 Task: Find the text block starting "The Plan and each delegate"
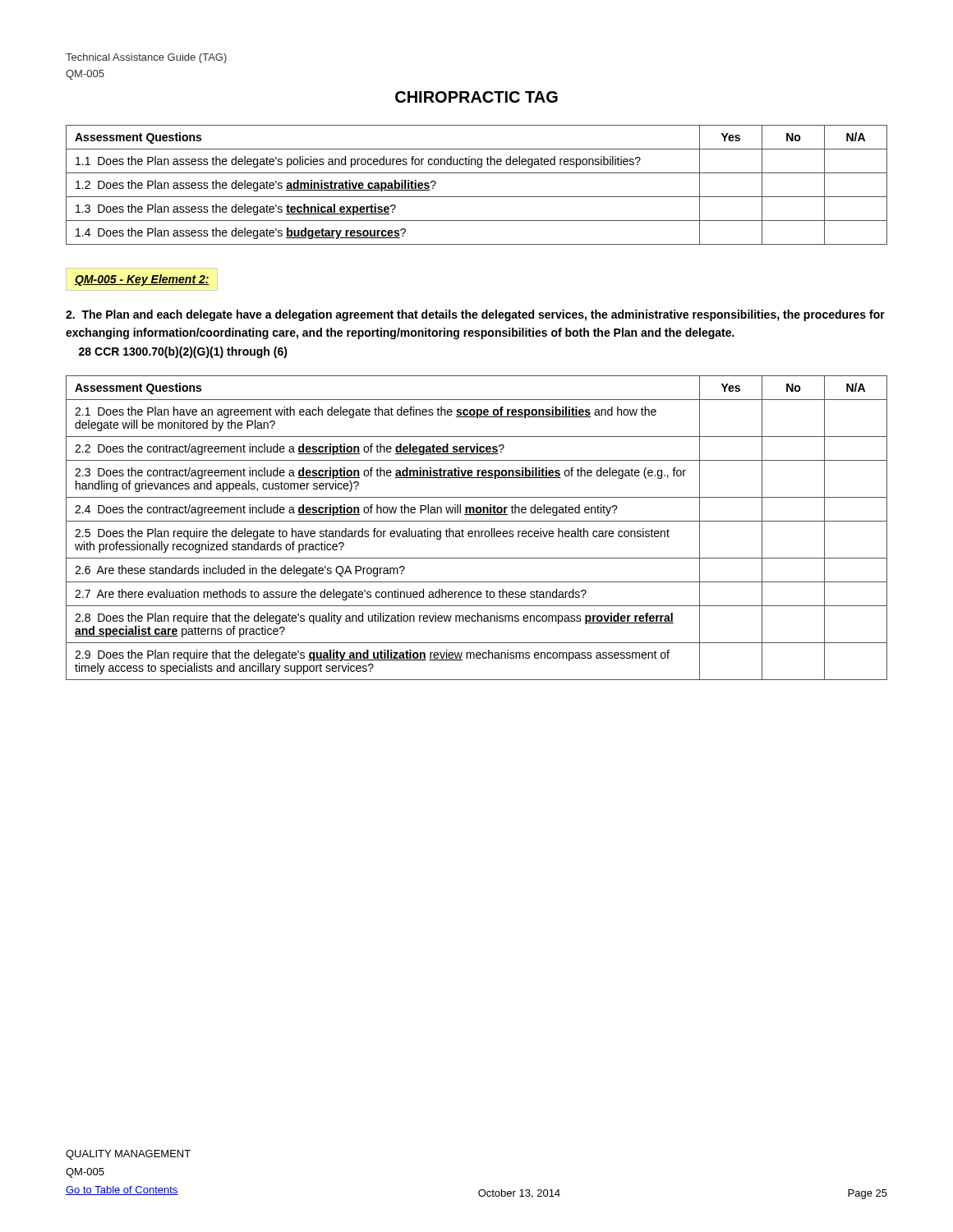point(475,333)
